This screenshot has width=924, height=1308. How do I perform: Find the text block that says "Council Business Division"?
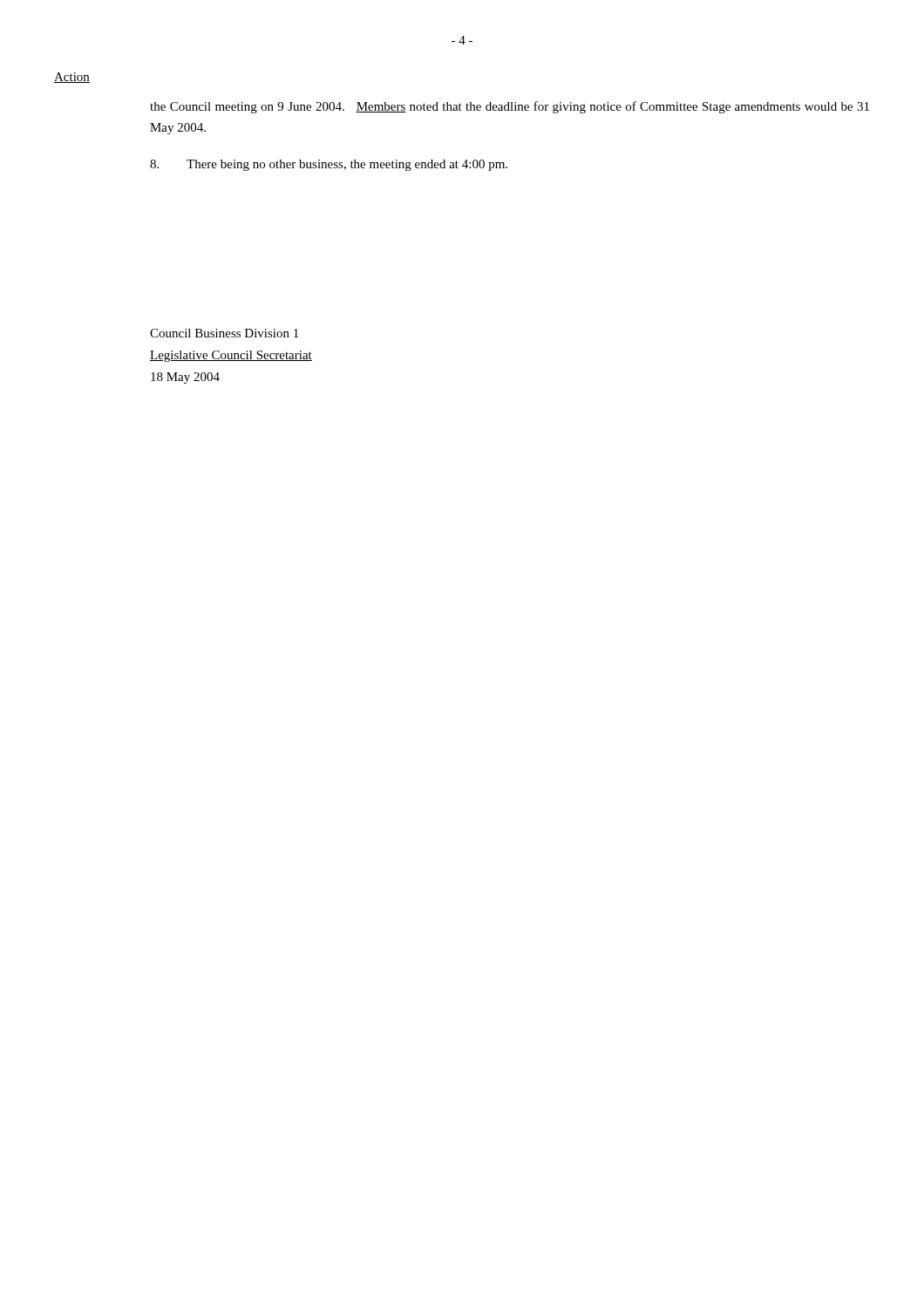231,355
